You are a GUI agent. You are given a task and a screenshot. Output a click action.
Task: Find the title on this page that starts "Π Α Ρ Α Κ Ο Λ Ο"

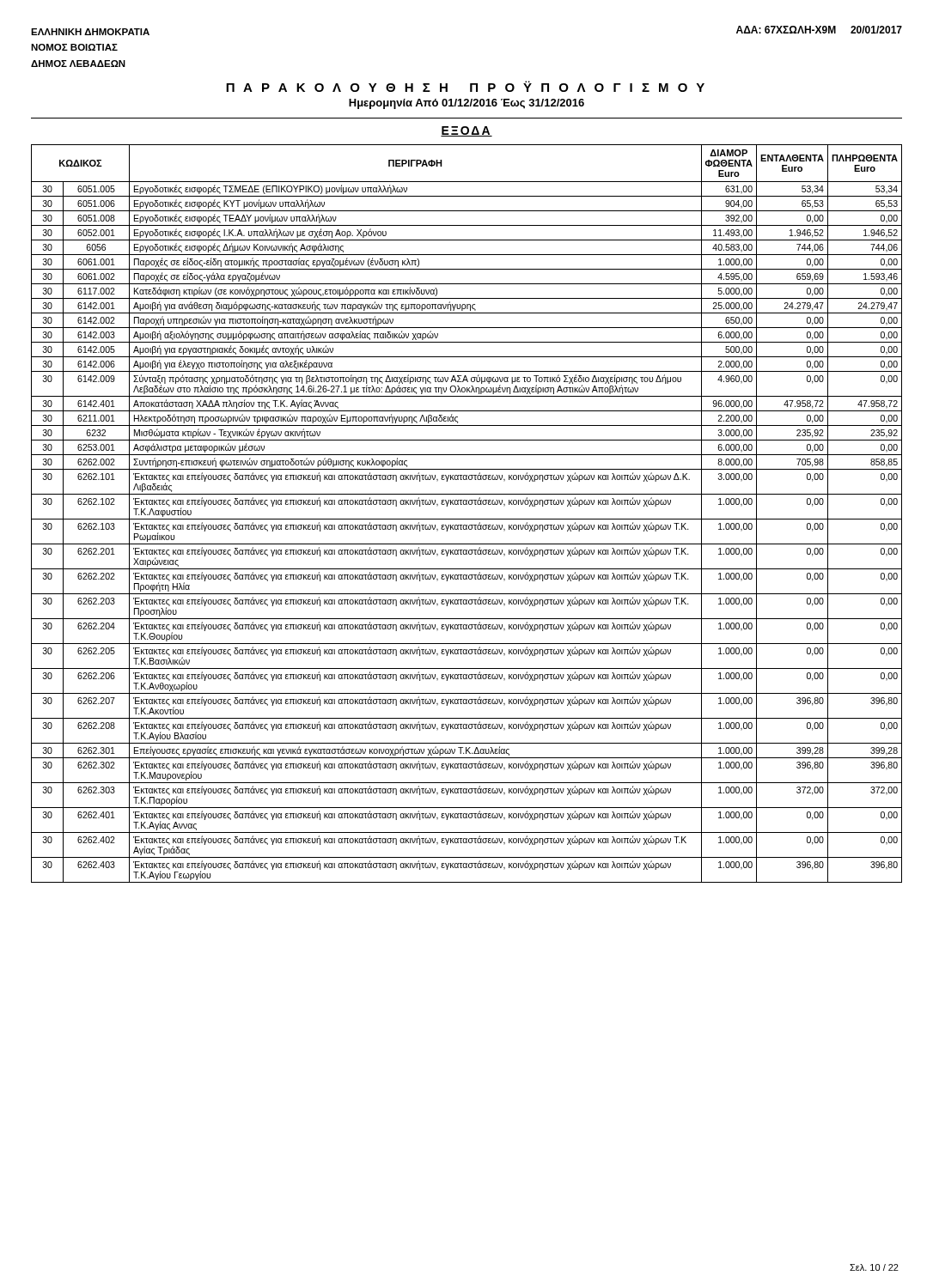(466, 87)
